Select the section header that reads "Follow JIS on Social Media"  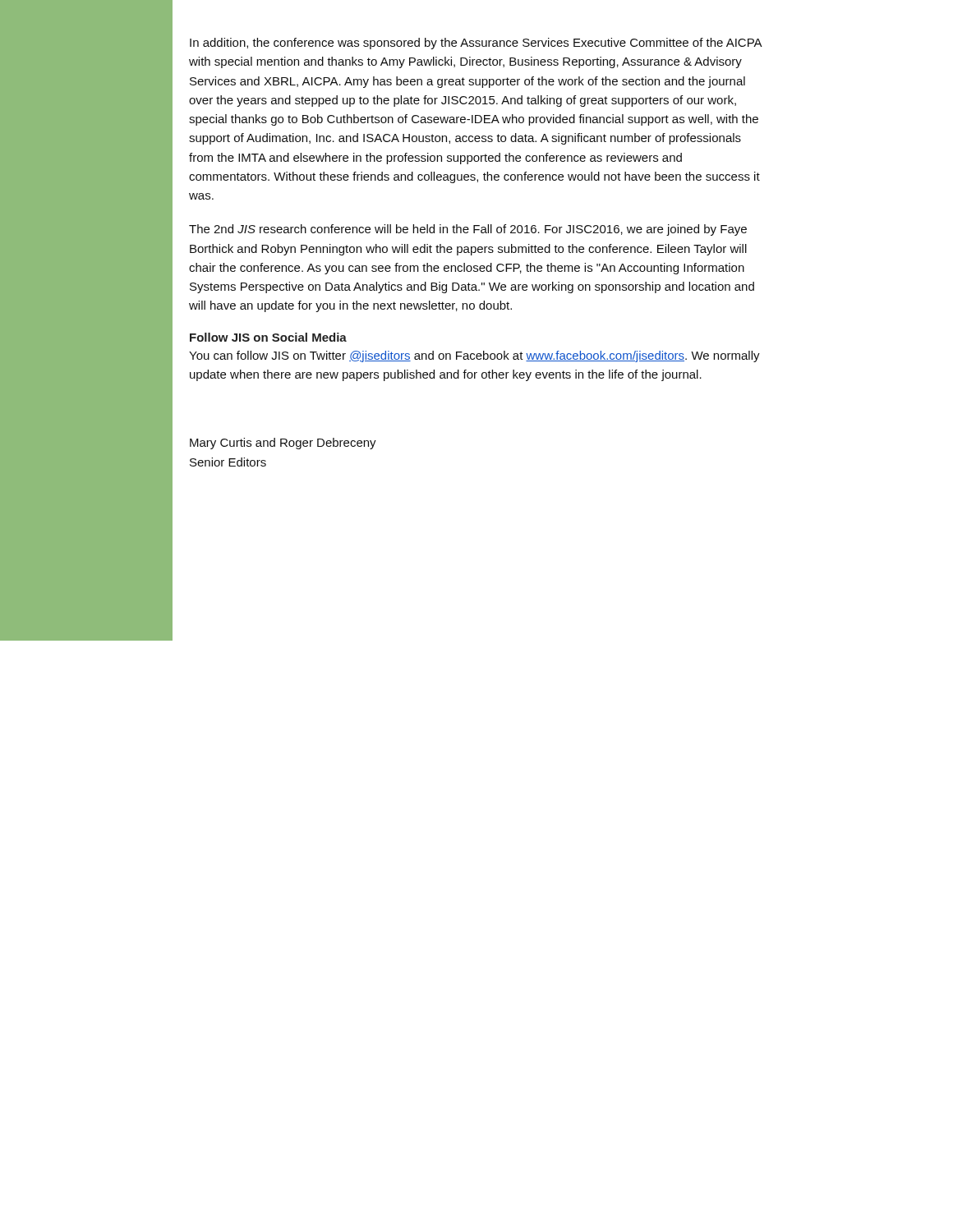(268, 337)
